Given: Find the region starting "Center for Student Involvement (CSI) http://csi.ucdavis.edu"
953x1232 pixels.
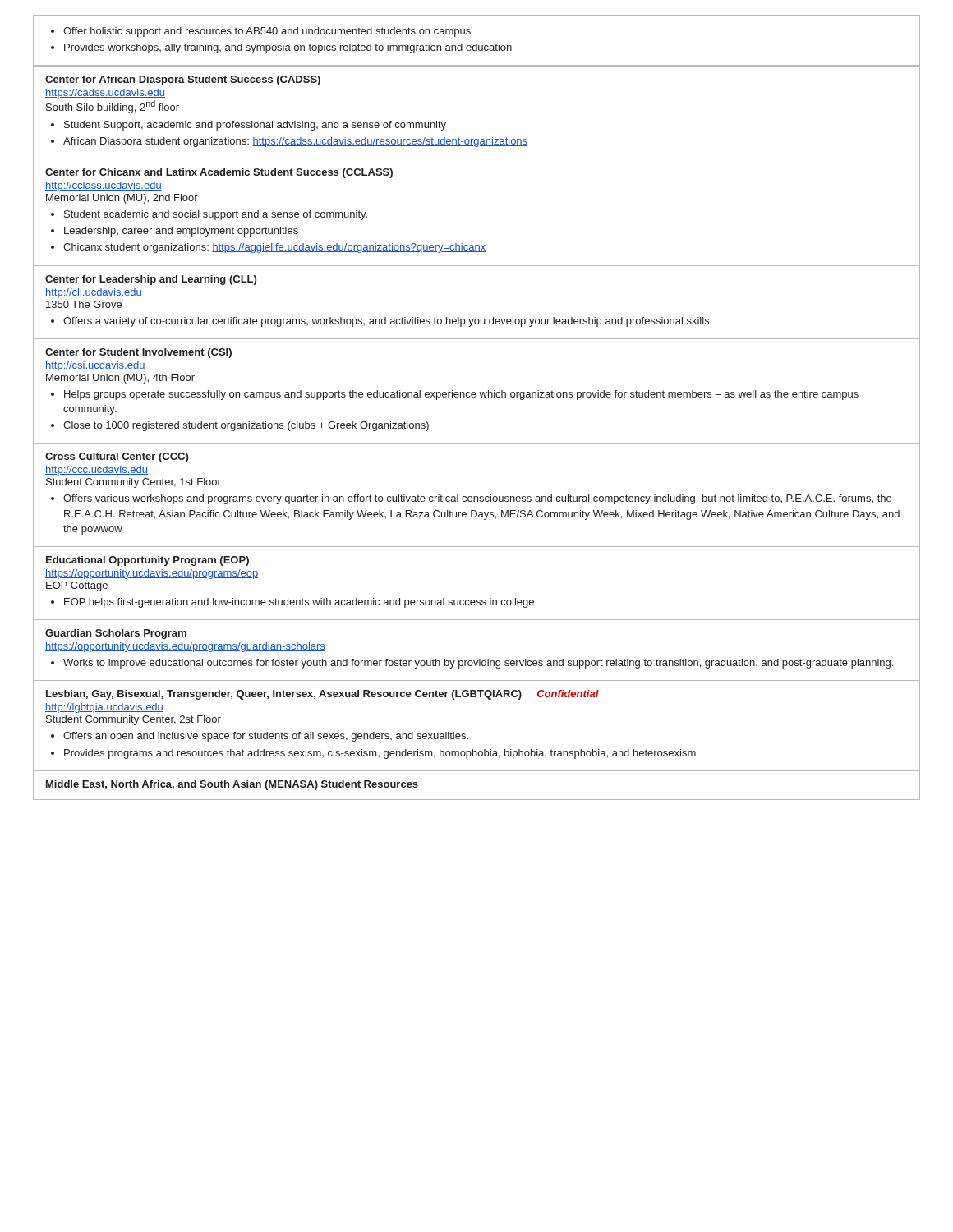Looking at the screenshot, I should 476,389.
